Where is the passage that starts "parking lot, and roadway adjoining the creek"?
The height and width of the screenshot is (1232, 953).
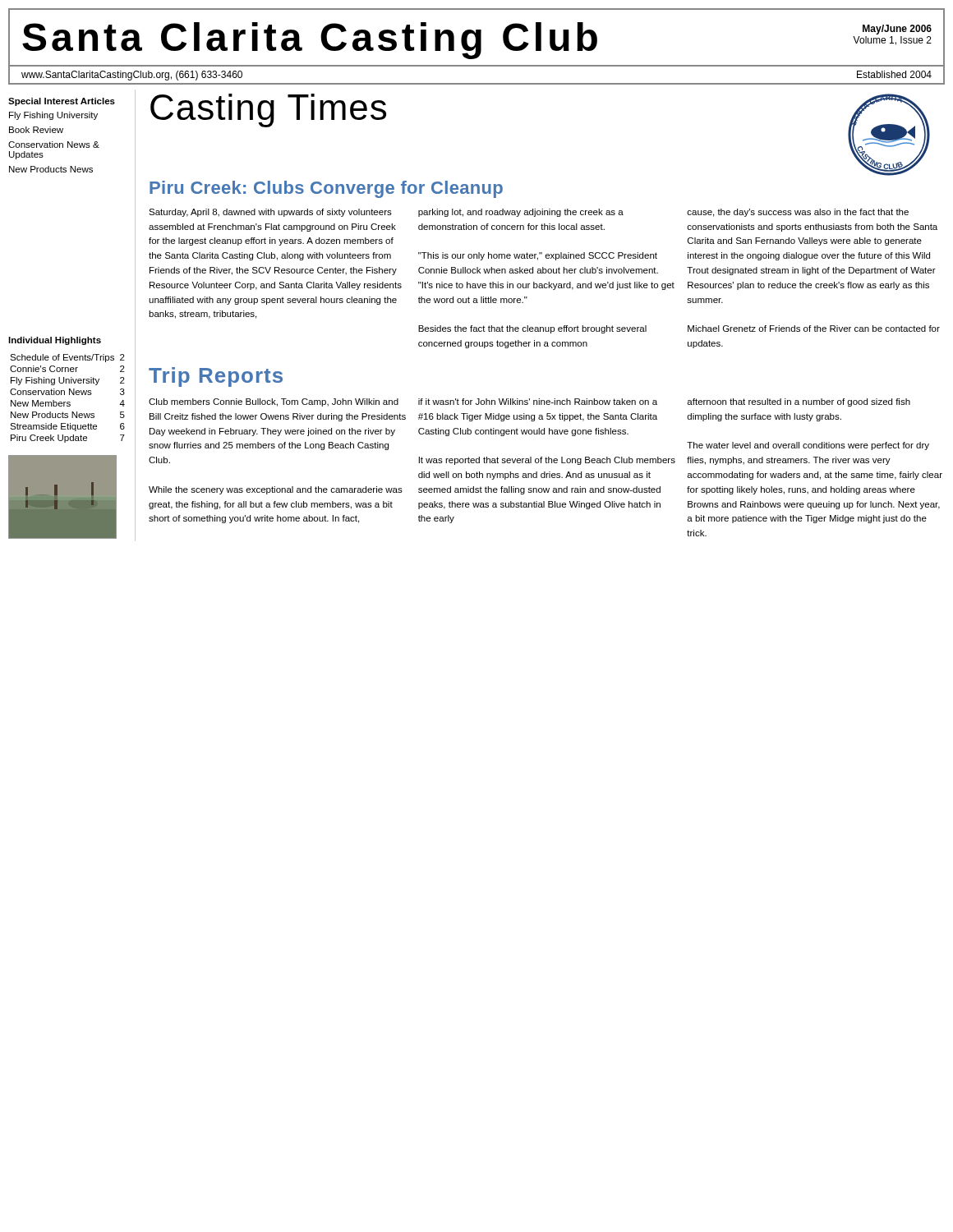546,278
